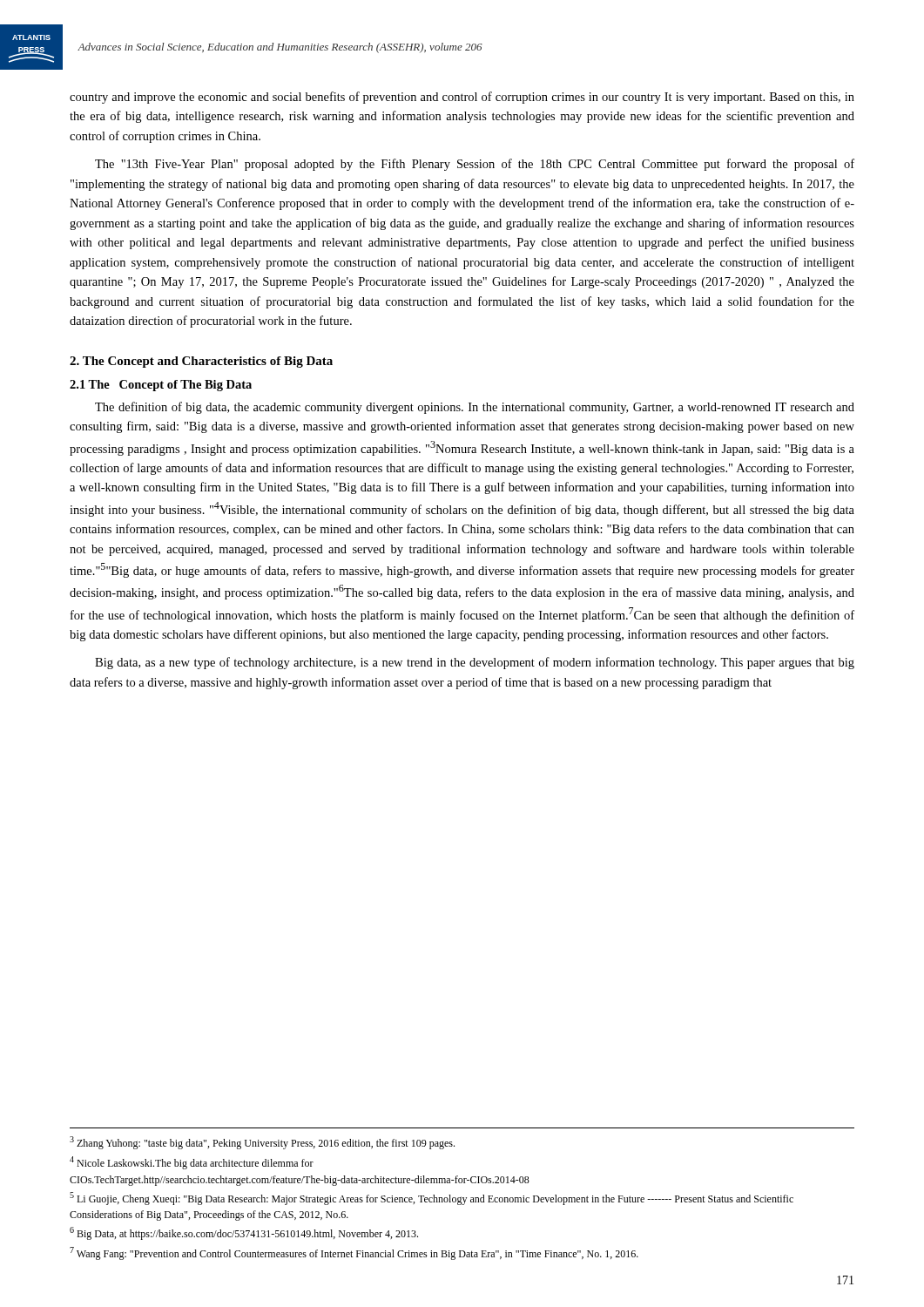Screen dimensions: 1307x924
Task: Locate the text block starting "5 Li Guojie, Cheng"
Action: (432, 1206)
